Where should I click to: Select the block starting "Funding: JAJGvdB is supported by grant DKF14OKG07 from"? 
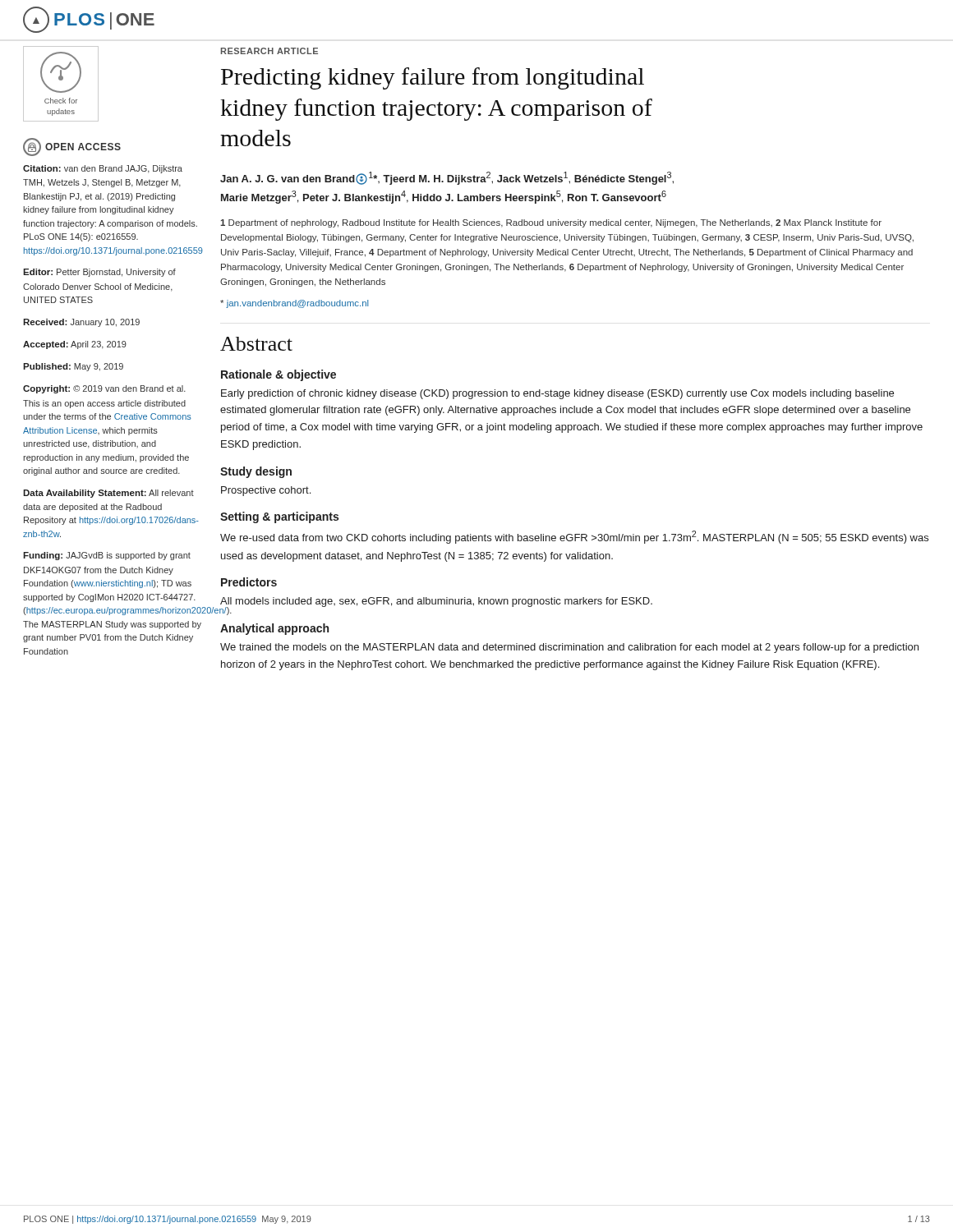[113, 603]
